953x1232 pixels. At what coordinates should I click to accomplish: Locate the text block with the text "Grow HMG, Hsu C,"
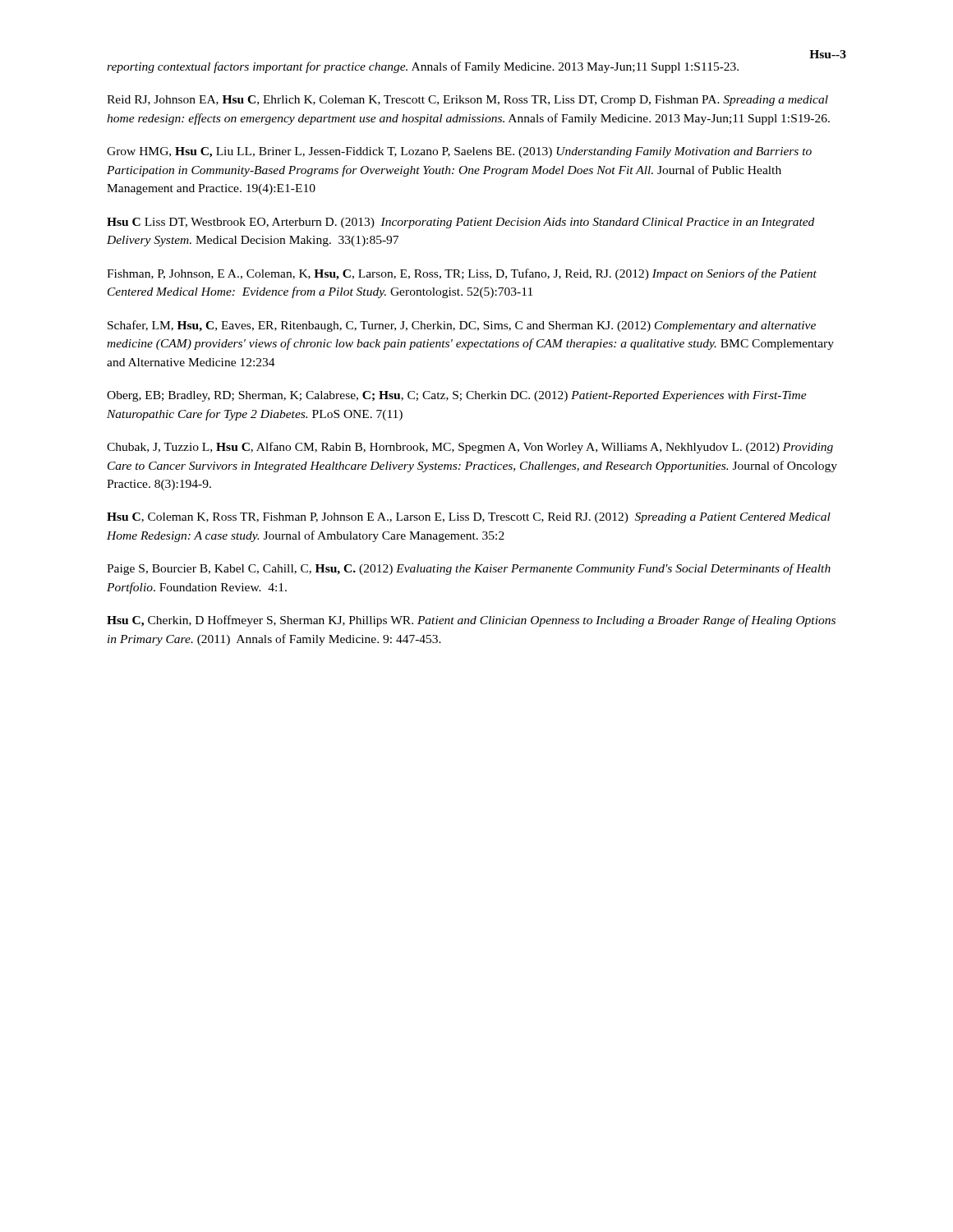point(476,170)
